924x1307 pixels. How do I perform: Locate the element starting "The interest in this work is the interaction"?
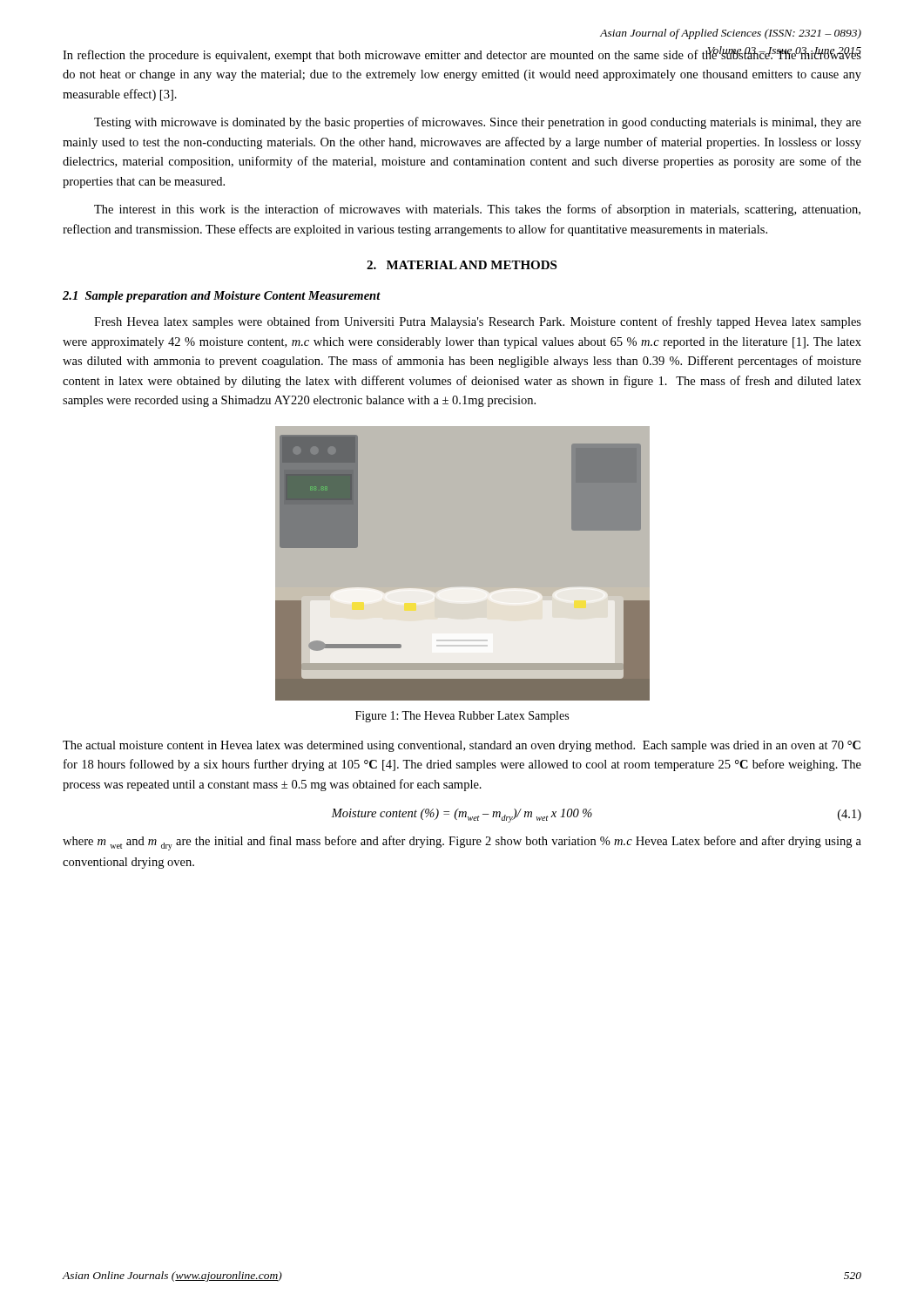pyautogui.click(x=462, y=219)
